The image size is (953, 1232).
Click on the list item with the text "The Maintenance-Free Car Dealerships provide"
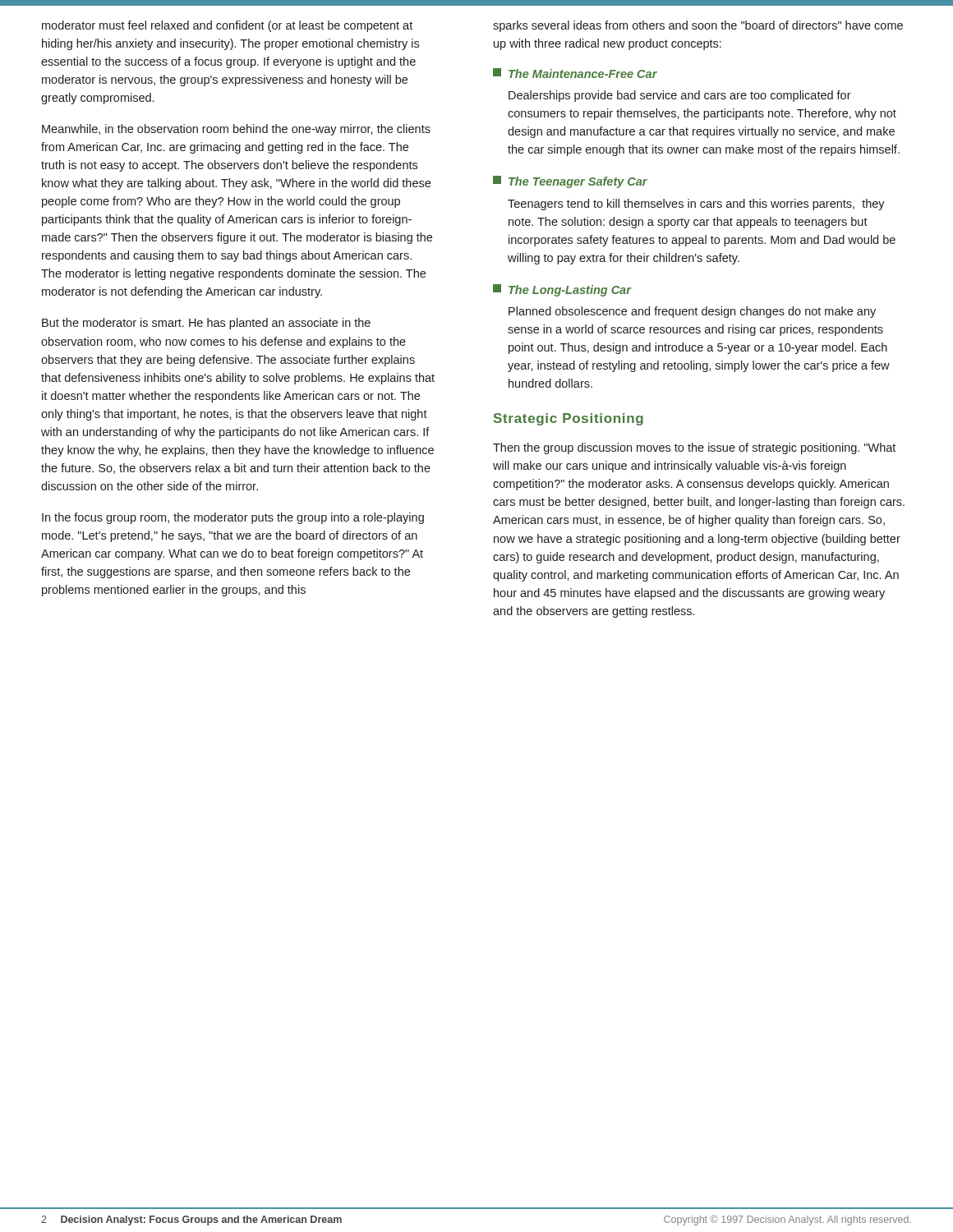pyautogui.click(x=700, y=112)
